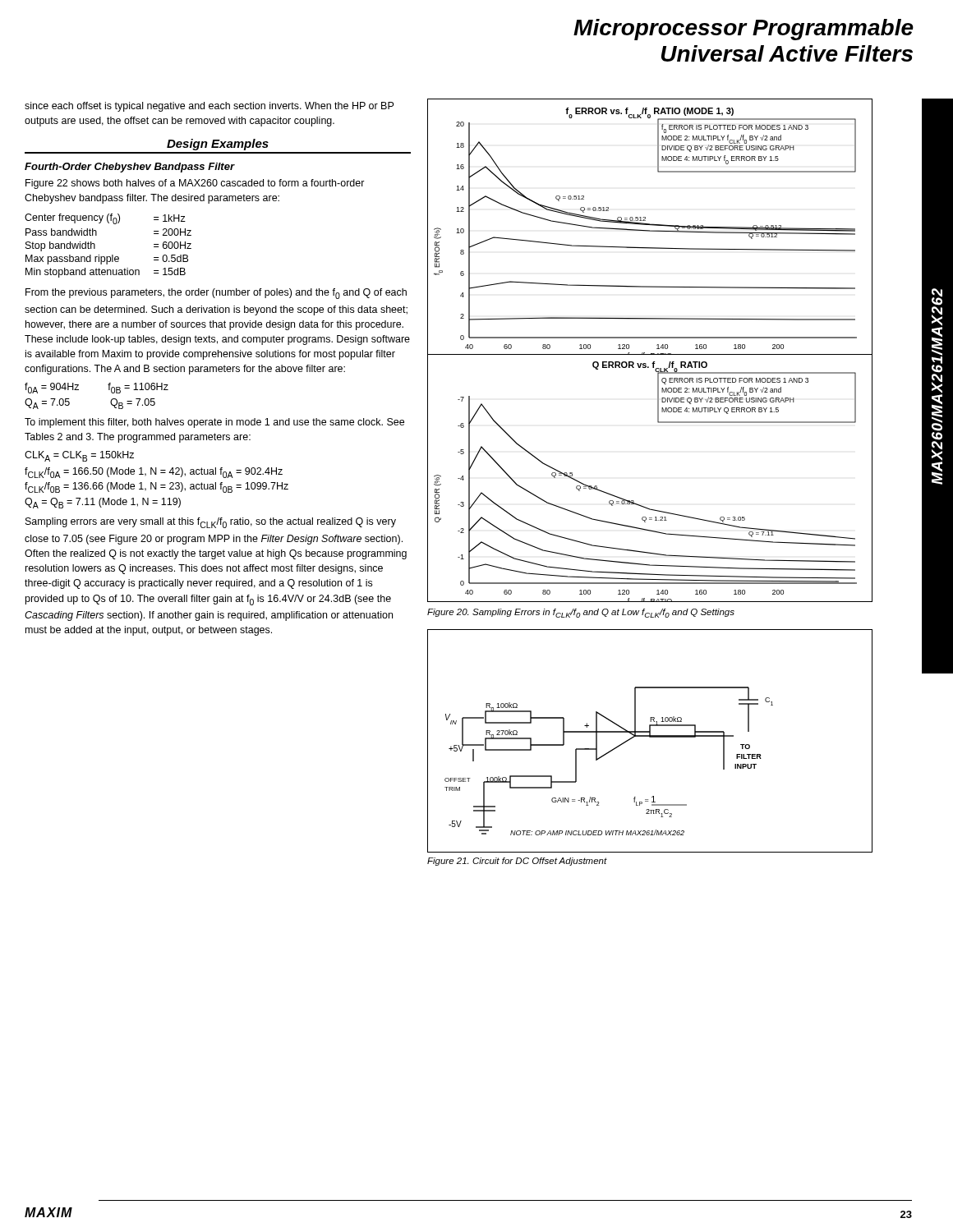Navigate to the block starting "From the previous parameters, the order (number of"
Image resolution: width=953 pixels, height=1232 pixels.
pos(217,331)
